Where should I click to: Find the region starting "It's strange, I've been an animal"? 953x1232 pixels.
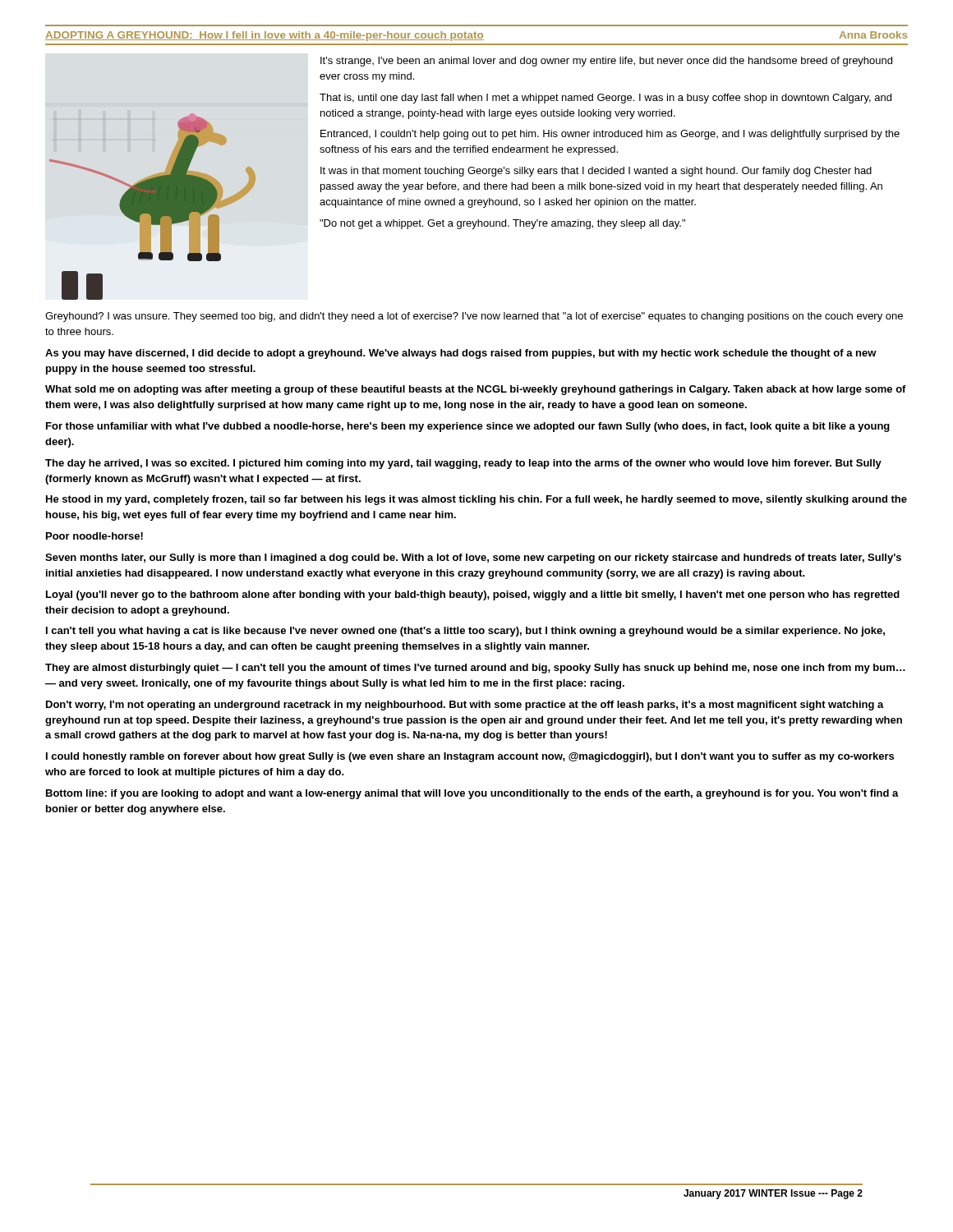coord(614,69)
